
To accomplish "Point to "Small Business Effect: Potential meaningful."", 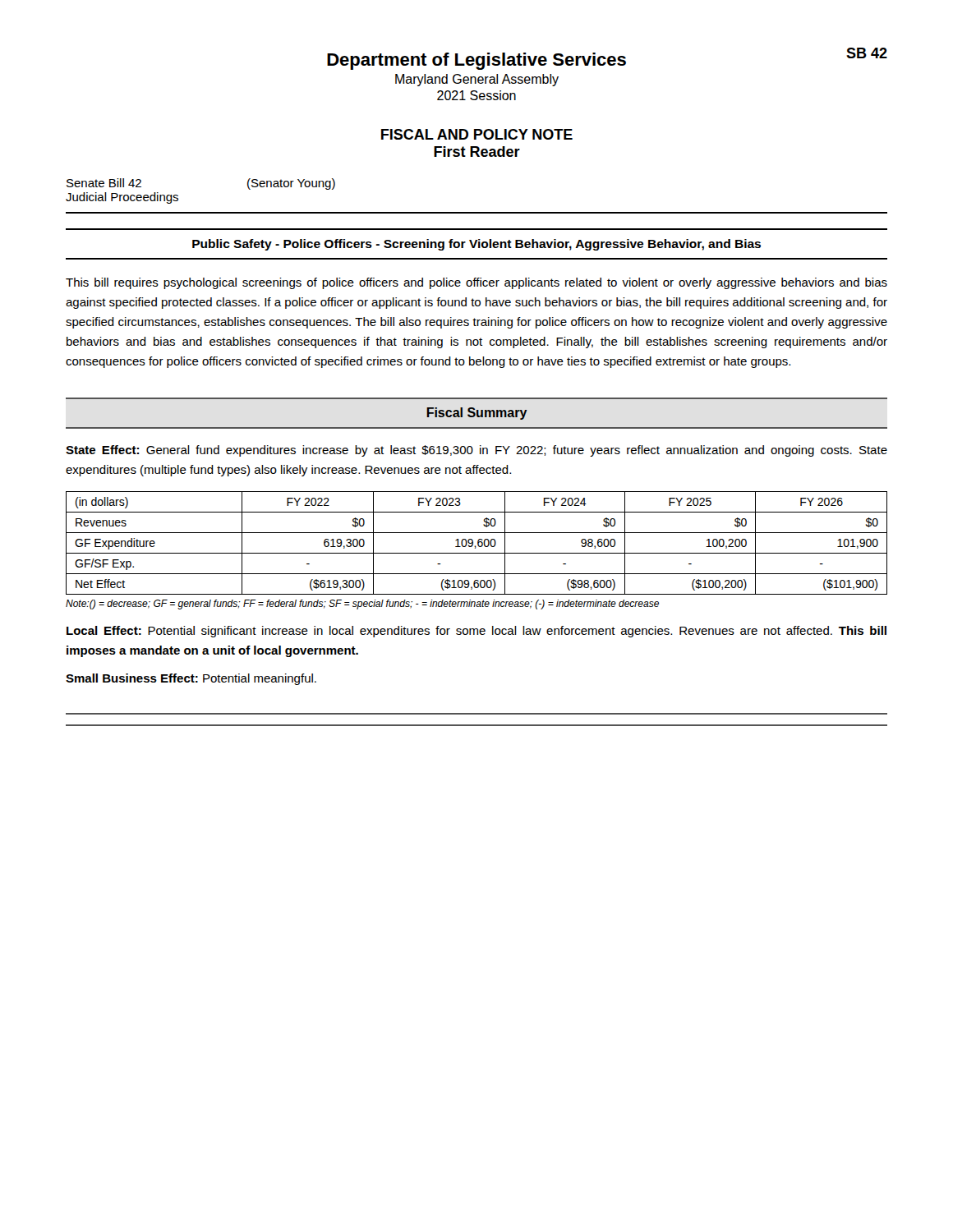I will [x=191, y=678].
